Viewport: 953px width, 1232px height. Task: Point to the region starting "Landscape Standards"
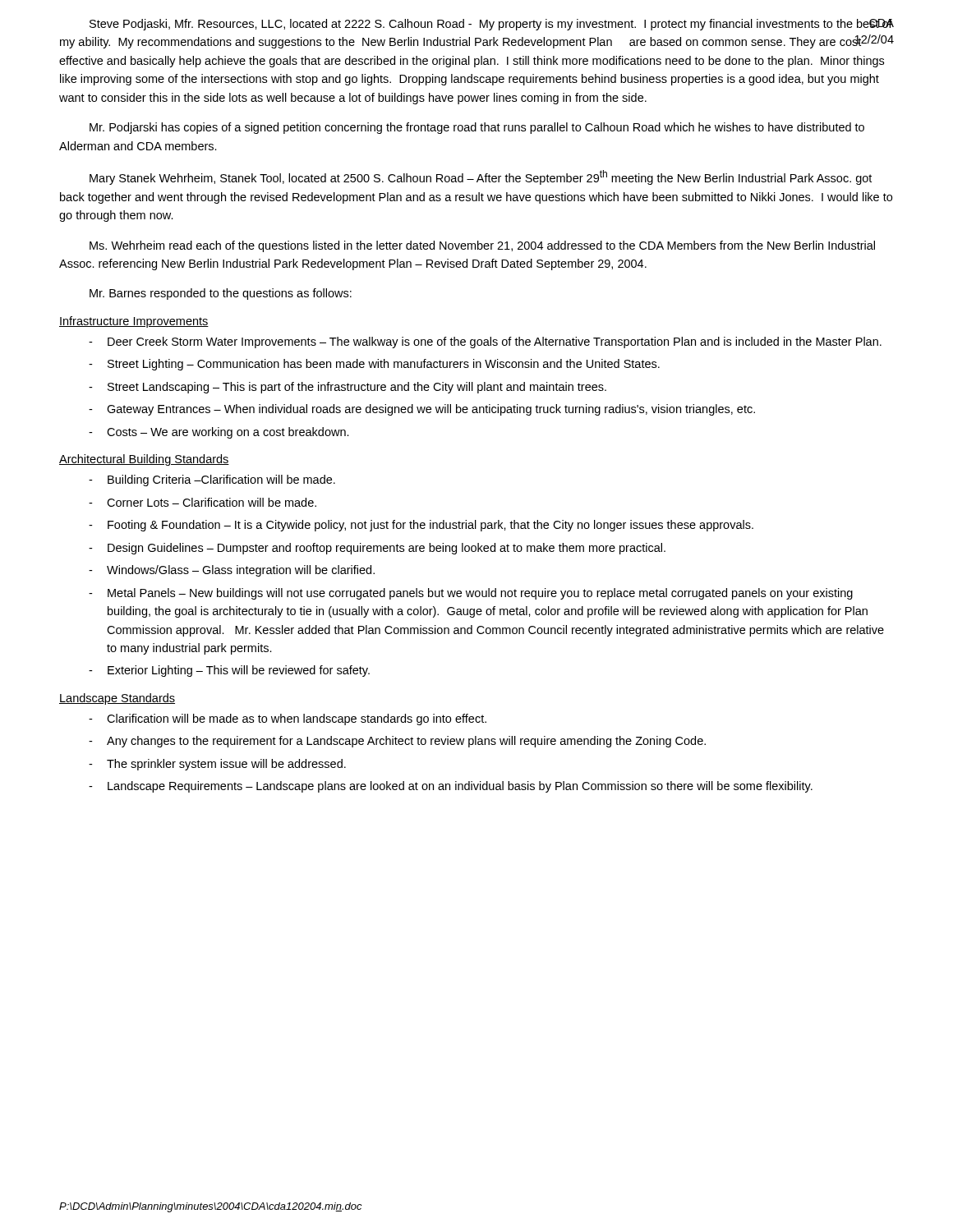click(x=117, y=698)
